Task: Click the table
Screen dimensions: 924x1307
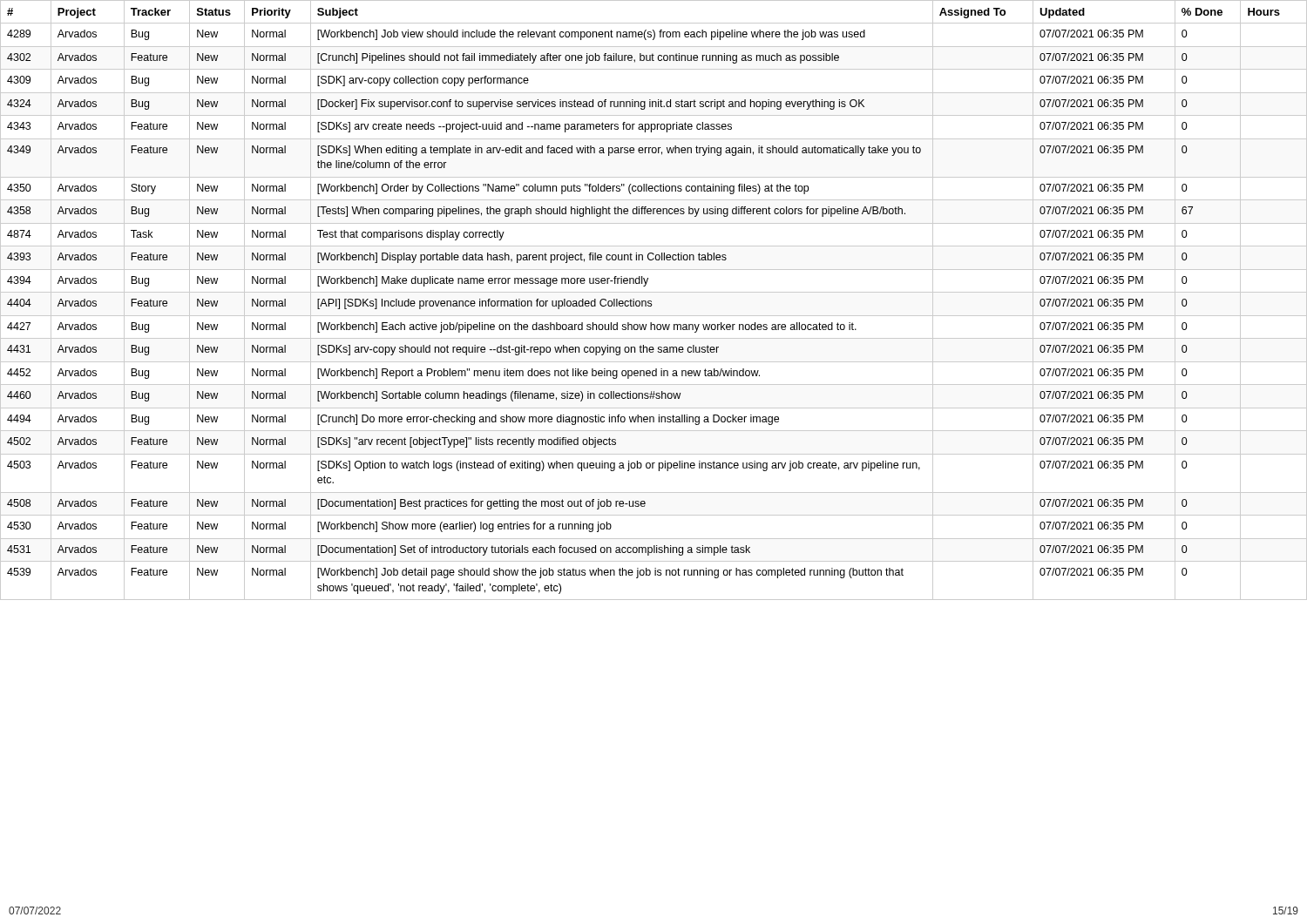Action: 654,450
